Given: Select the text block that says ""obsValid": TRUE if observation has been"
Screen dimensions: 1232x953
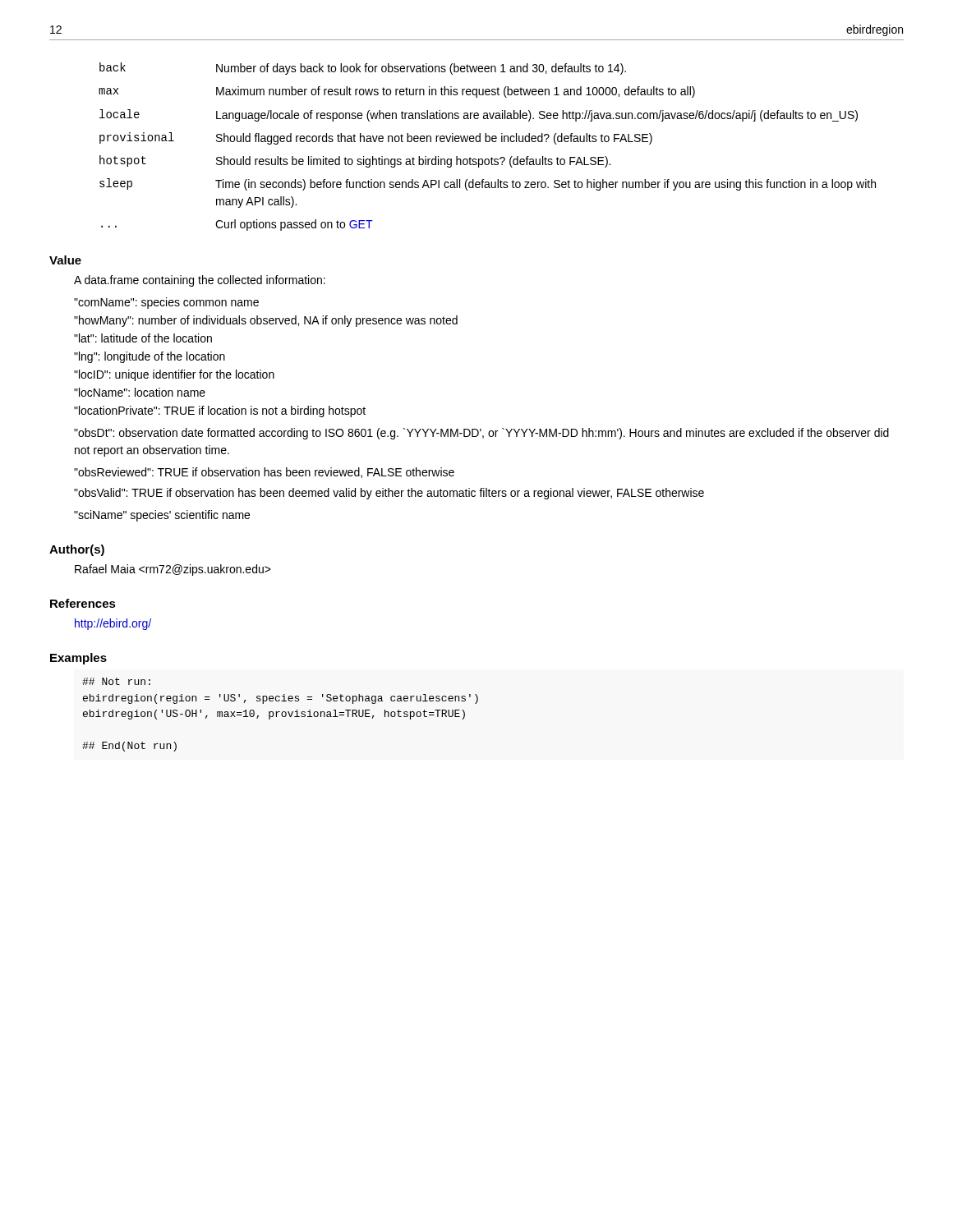Looking at the screenshot, I should point(389,493).
